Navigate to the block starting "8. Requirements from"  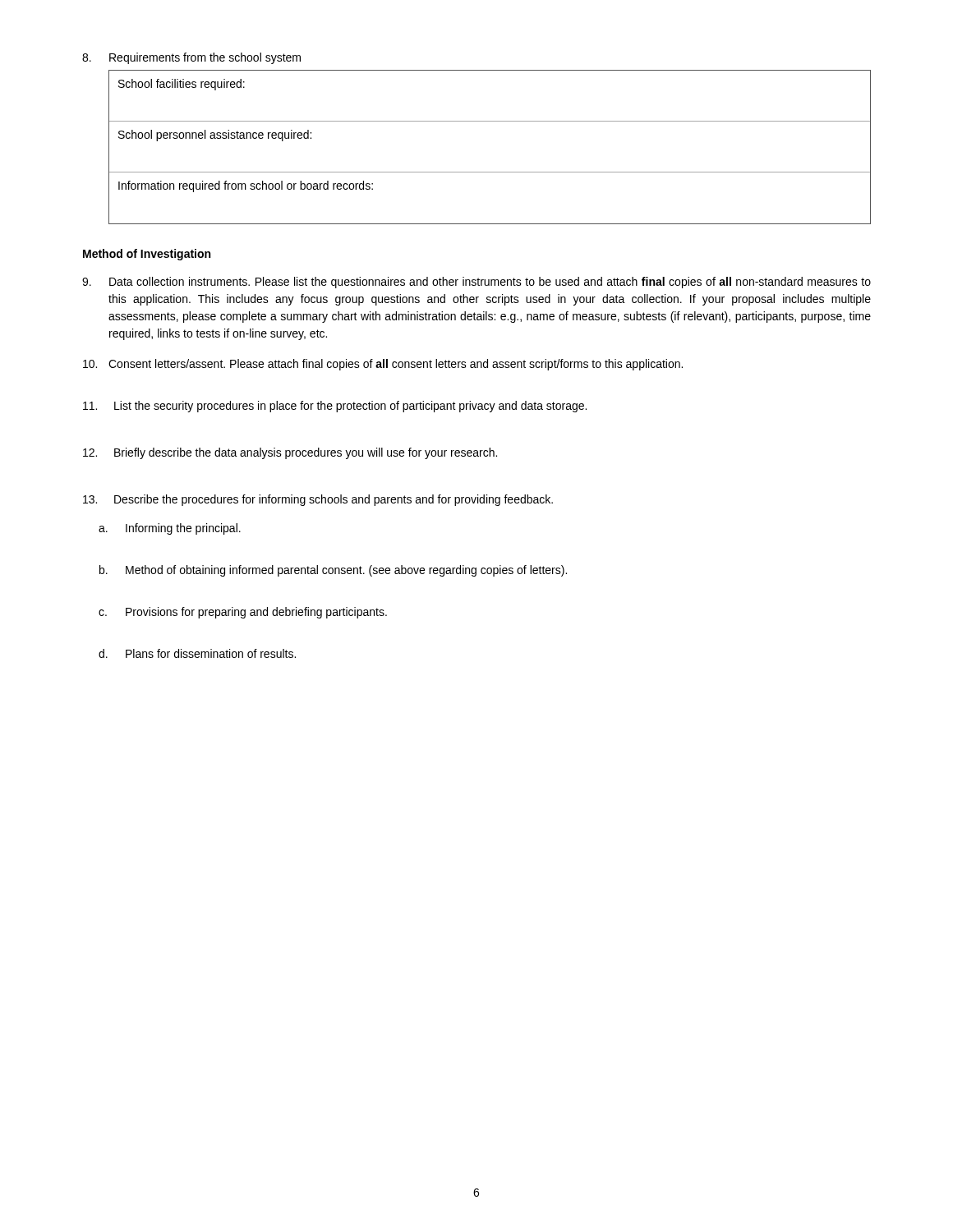click(x=192, y=58)
